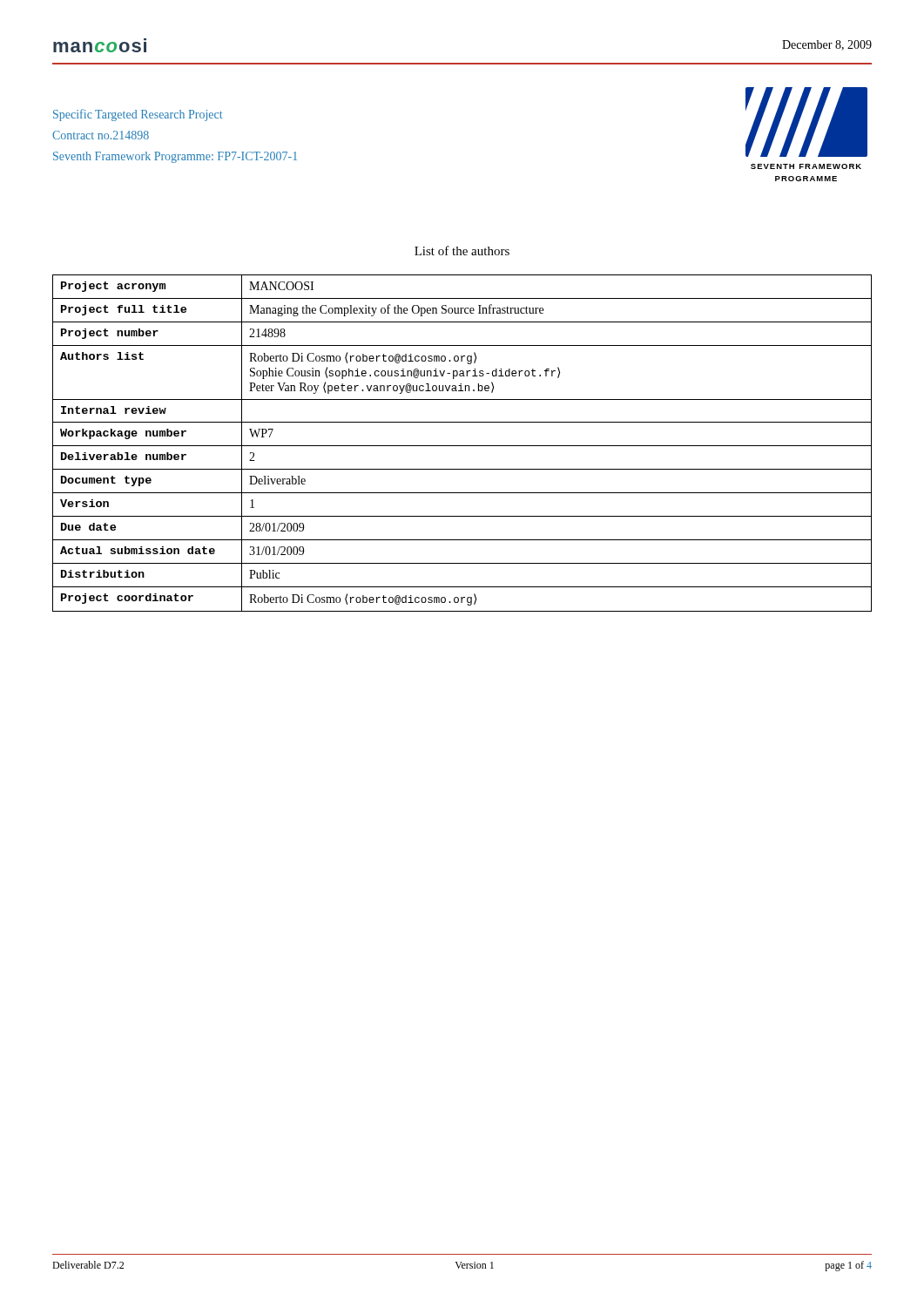Viewport: 924px width, 1307px height.
Task: Click on the logo
Action: (806, 137)
